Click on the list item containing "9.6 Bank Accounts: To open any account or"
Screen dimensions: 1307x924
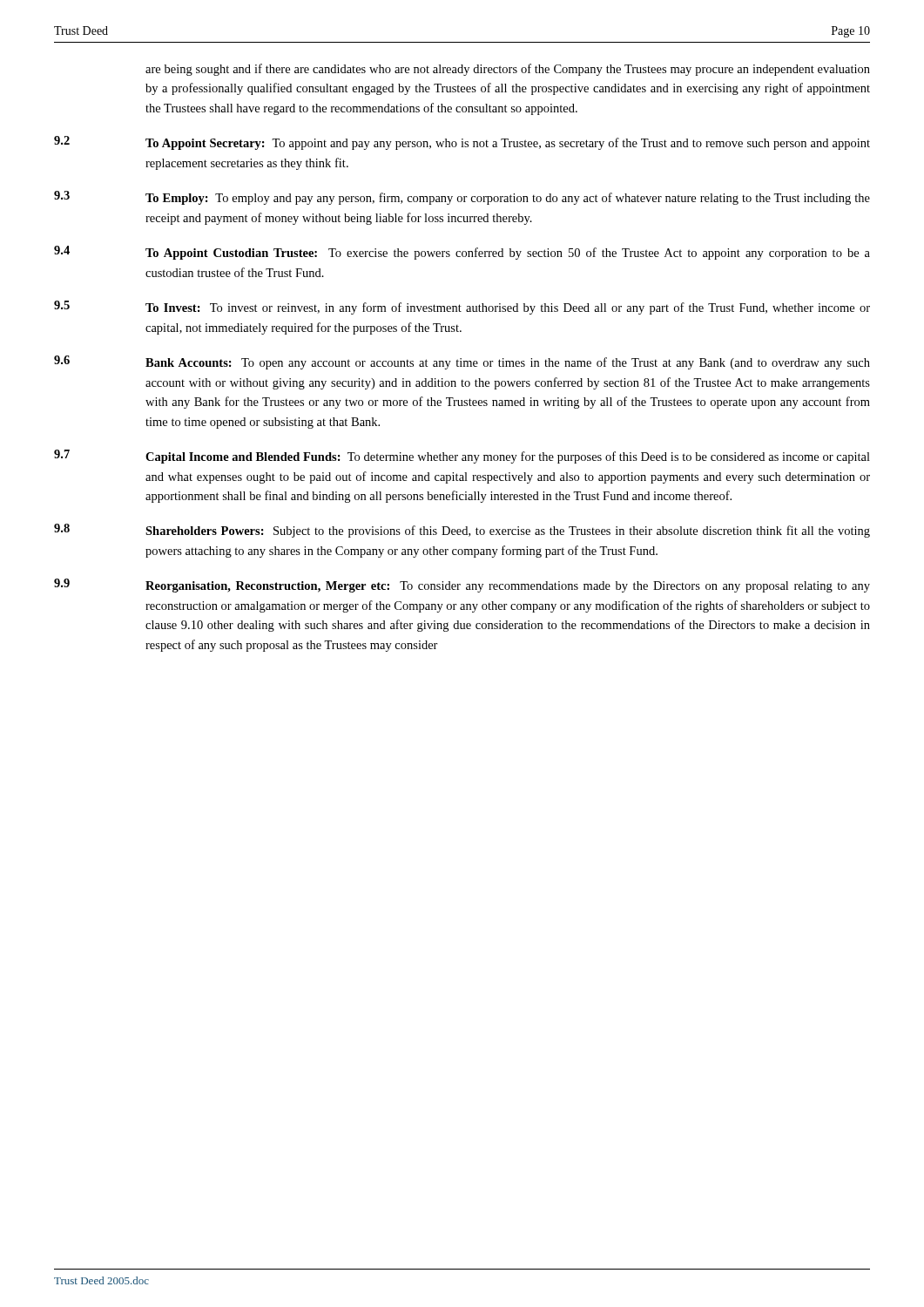click(462, 392)
